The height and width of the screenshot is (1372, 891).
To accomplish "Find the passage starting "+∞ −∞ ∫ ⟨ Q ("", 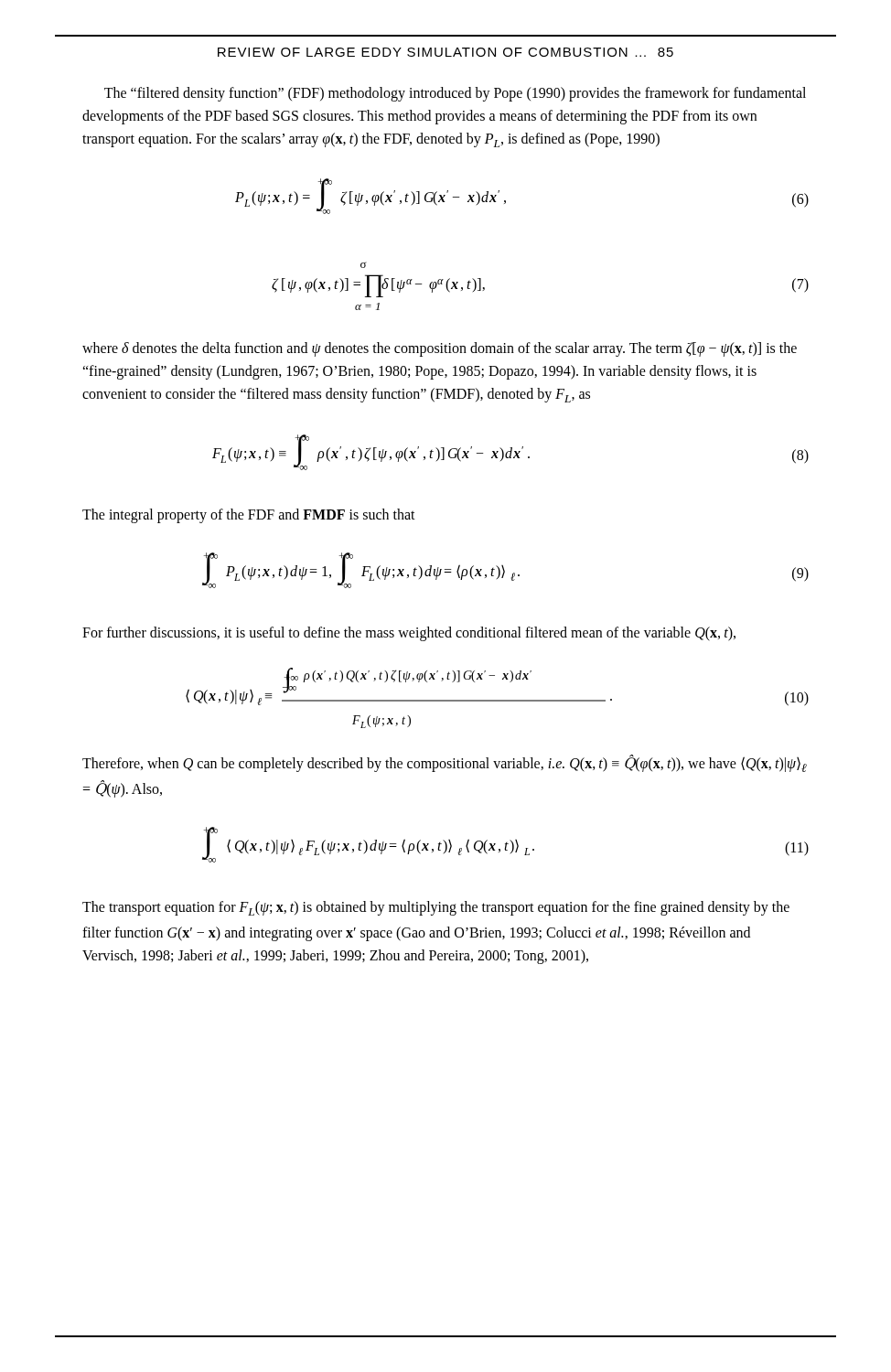I will 505,848.
